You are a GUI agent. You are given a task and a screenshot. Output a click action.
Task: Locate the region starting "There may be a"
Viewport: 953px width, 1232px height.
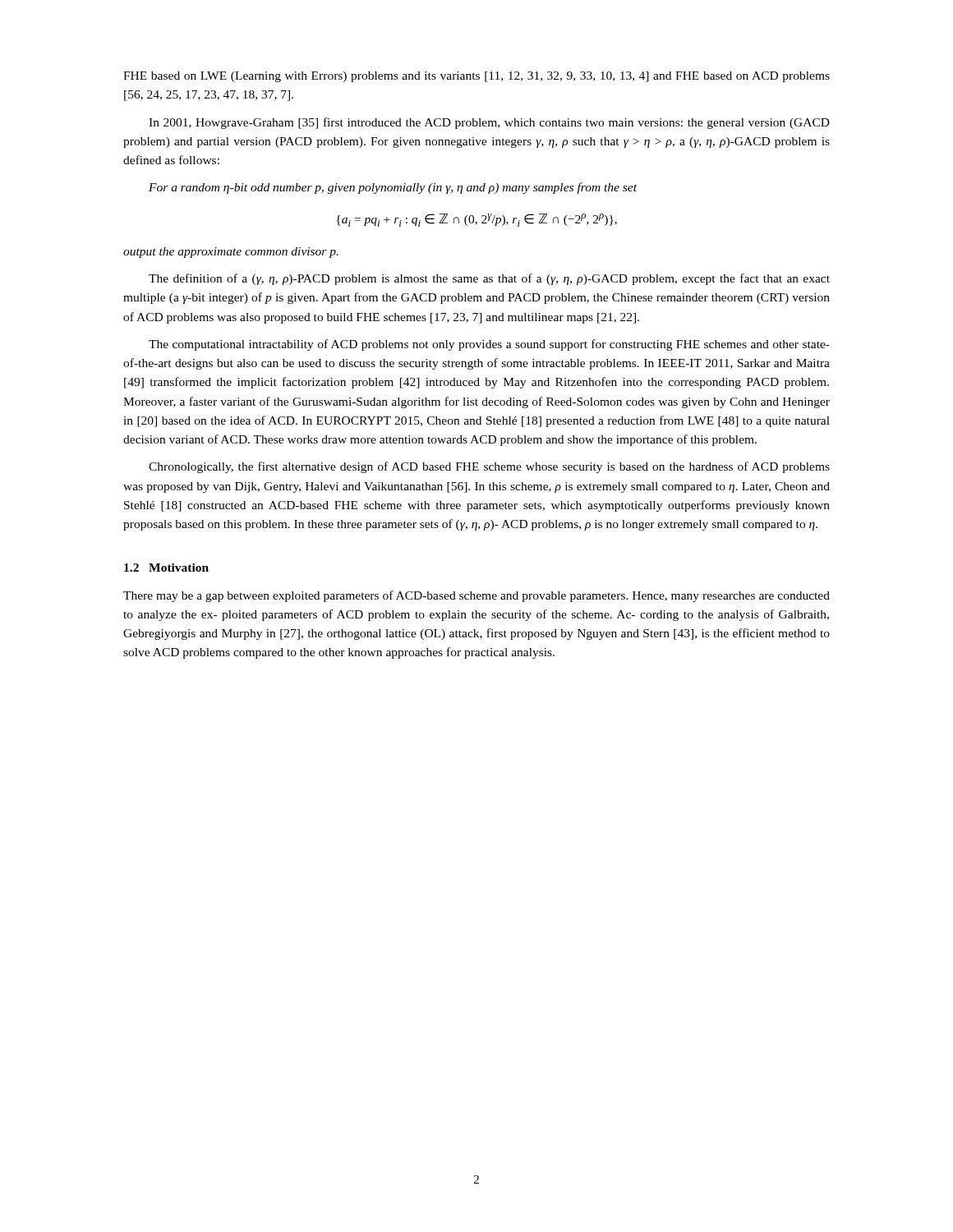pyautogui.click(x=476, y=623)
